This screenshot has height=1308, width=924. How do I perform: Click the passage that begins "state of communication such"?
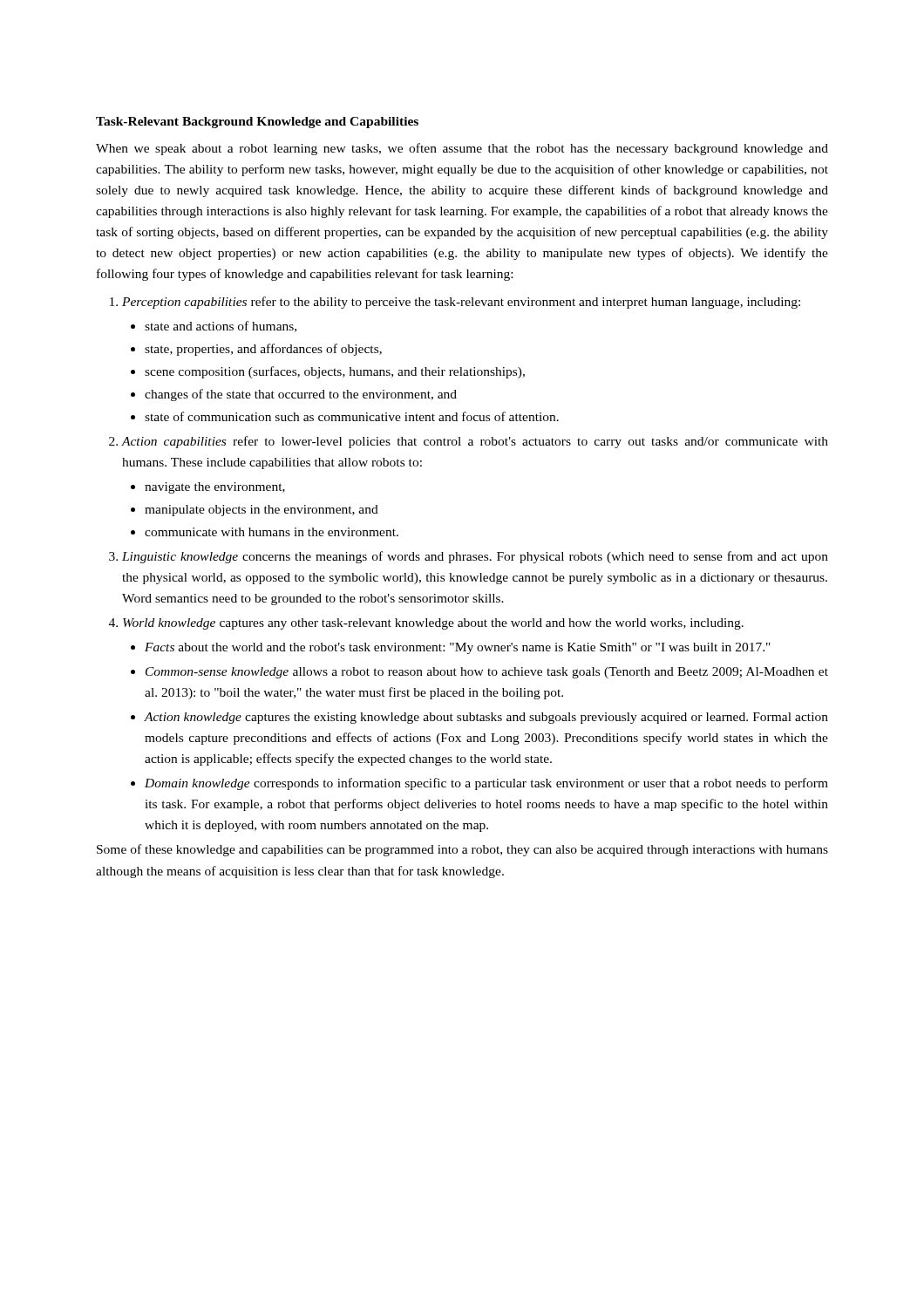point(352,417)
